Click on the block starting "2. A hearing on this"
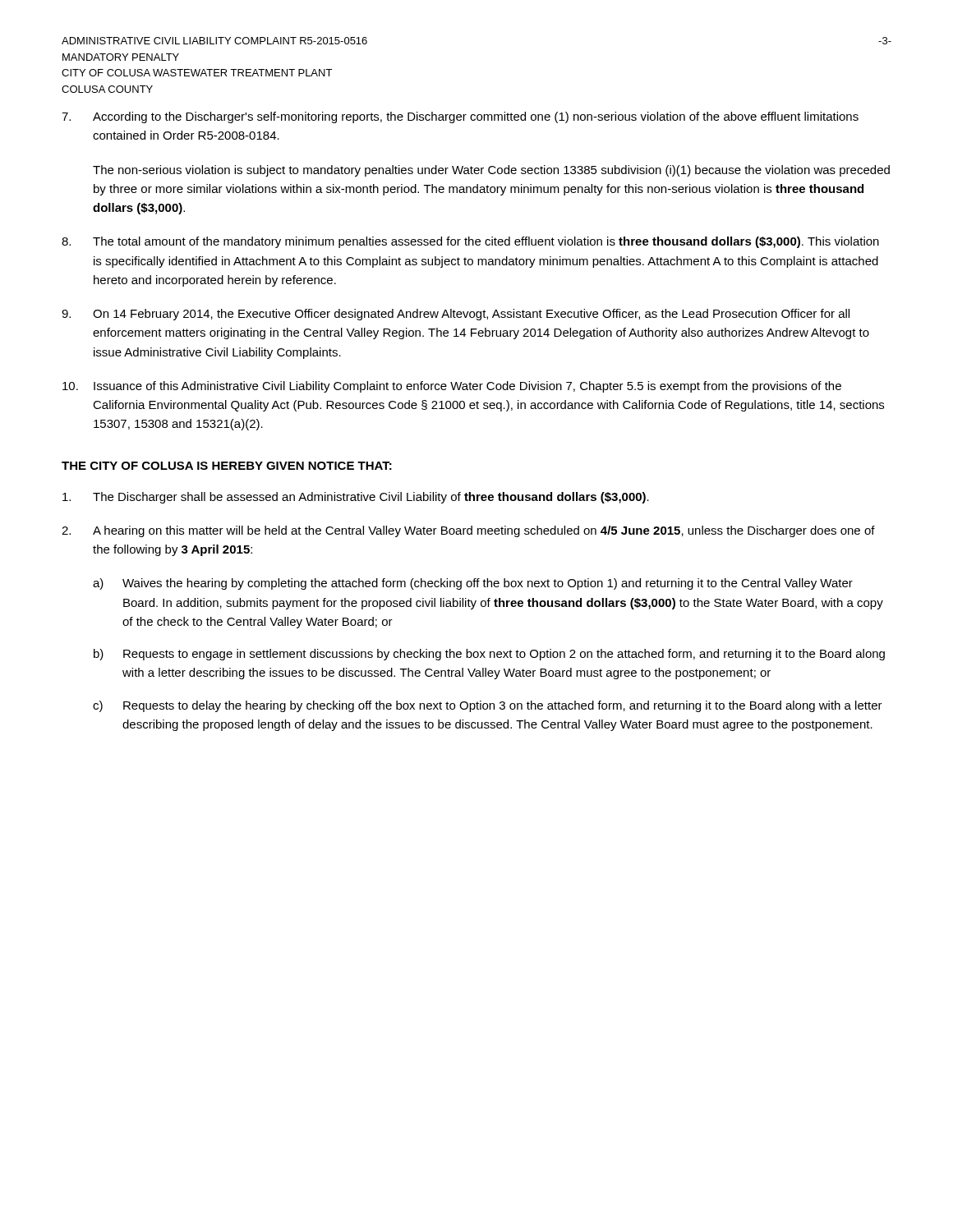The width and height of the screenshot is (953, 1232). [x=476, y=540]
